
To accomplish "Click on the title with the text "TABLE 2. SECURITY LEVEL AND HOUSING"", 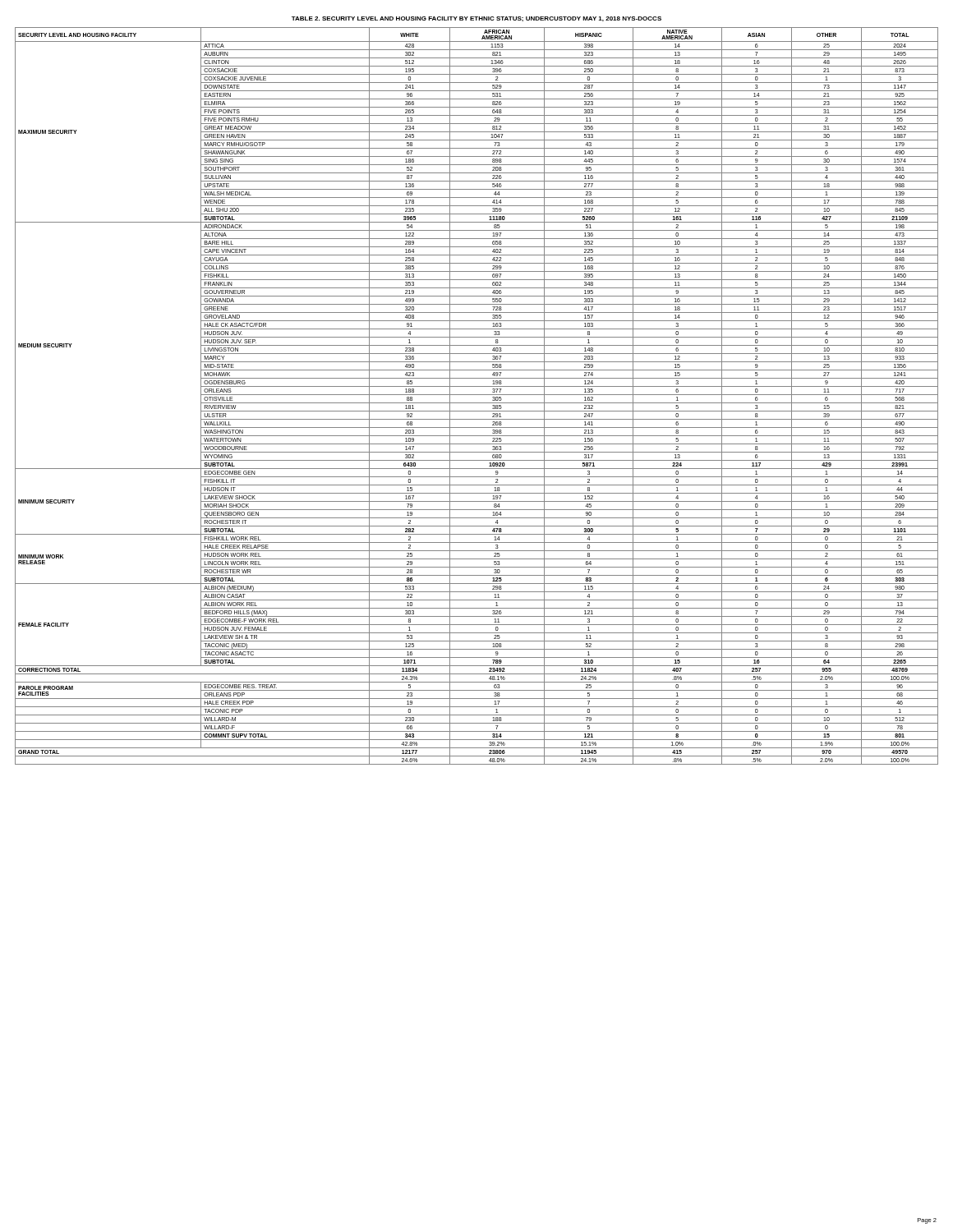I will pyautogui.click(x=476, y=18).
